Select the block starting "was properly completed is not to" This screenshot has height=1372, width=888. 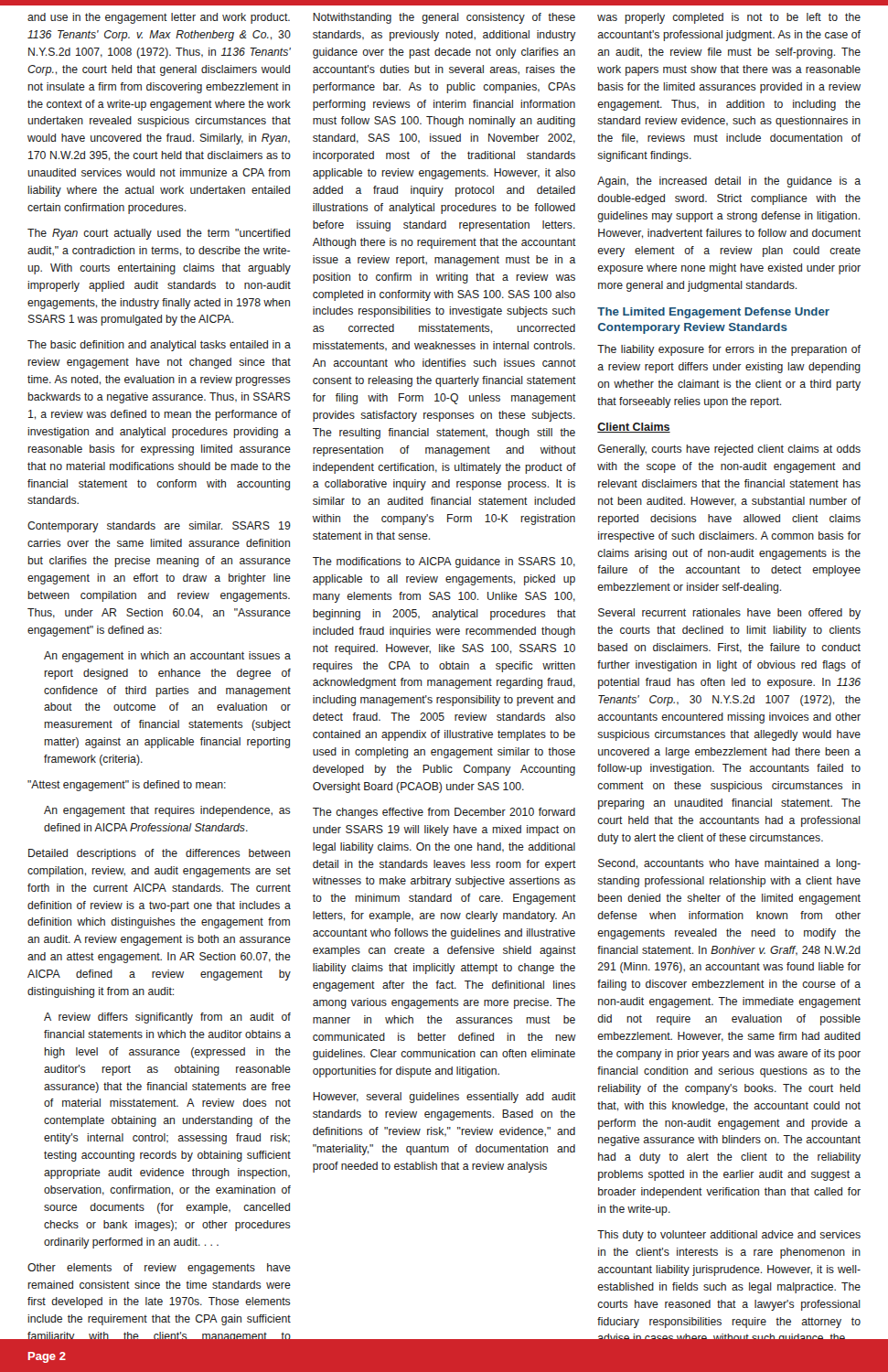click(x=729, y=87)
